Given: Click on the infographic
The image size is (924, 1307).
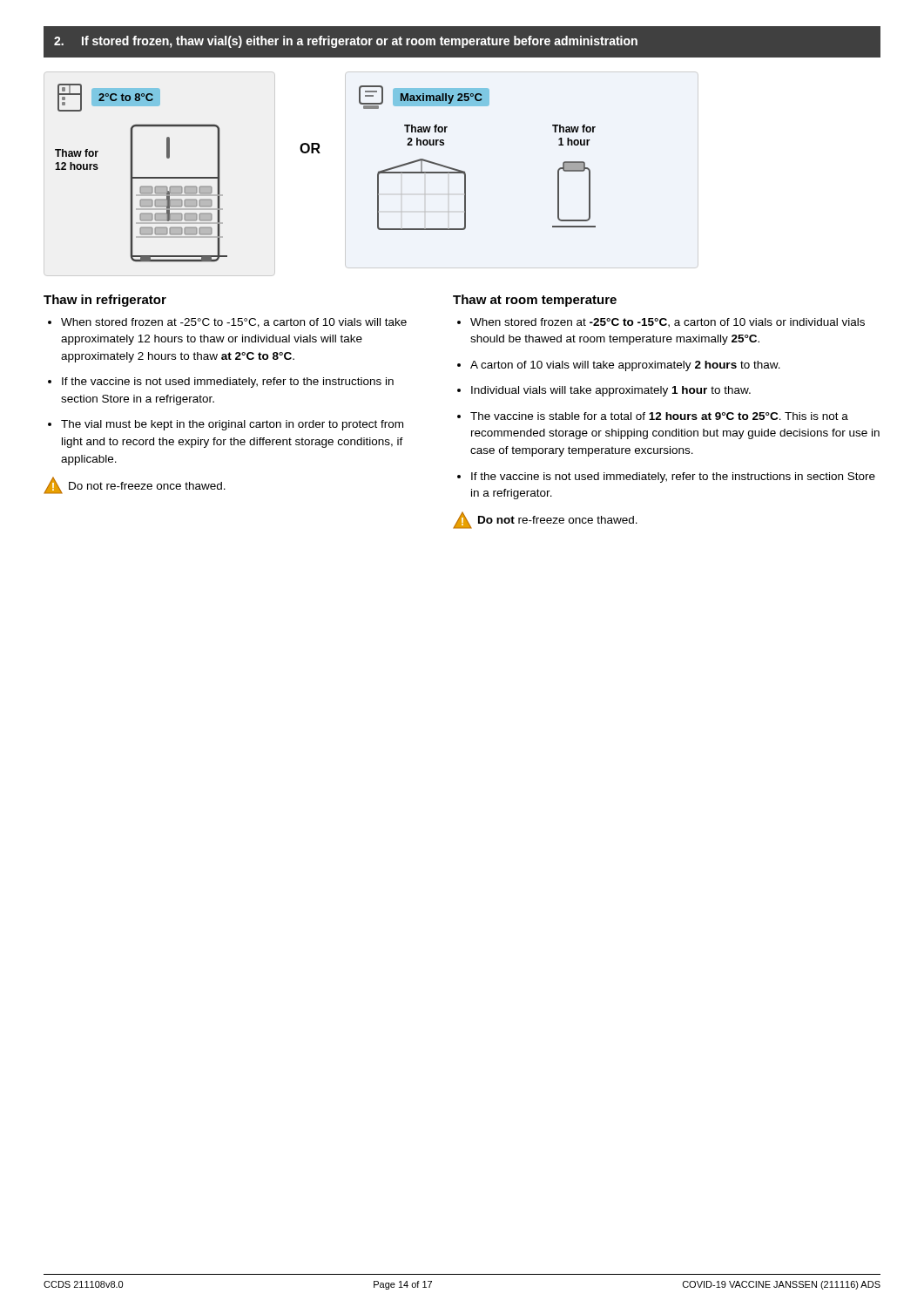Looking at the screenshot, I should click(x=462, y=174).
